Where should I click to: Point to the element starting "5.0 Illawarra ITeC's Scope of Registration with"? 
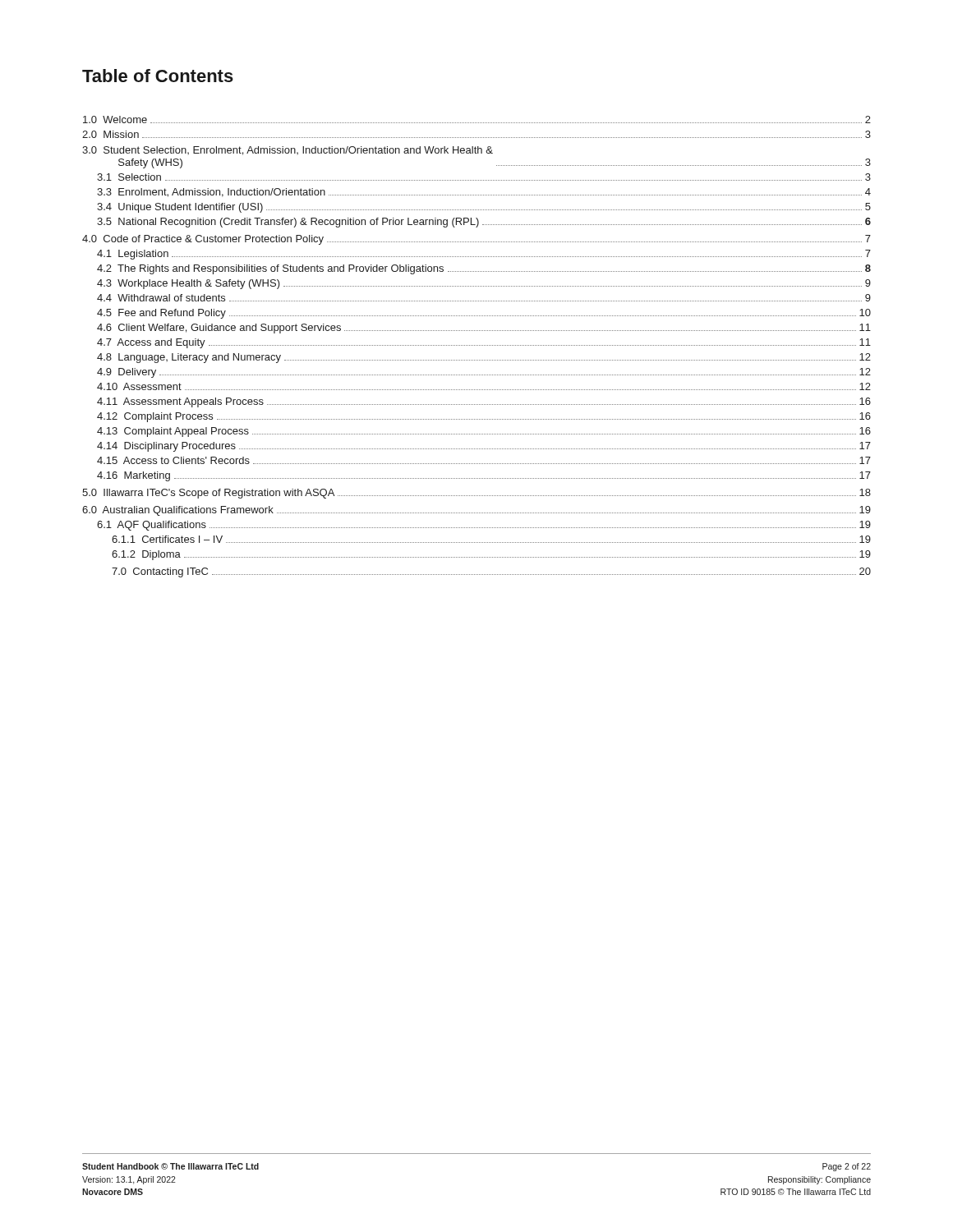476,492
